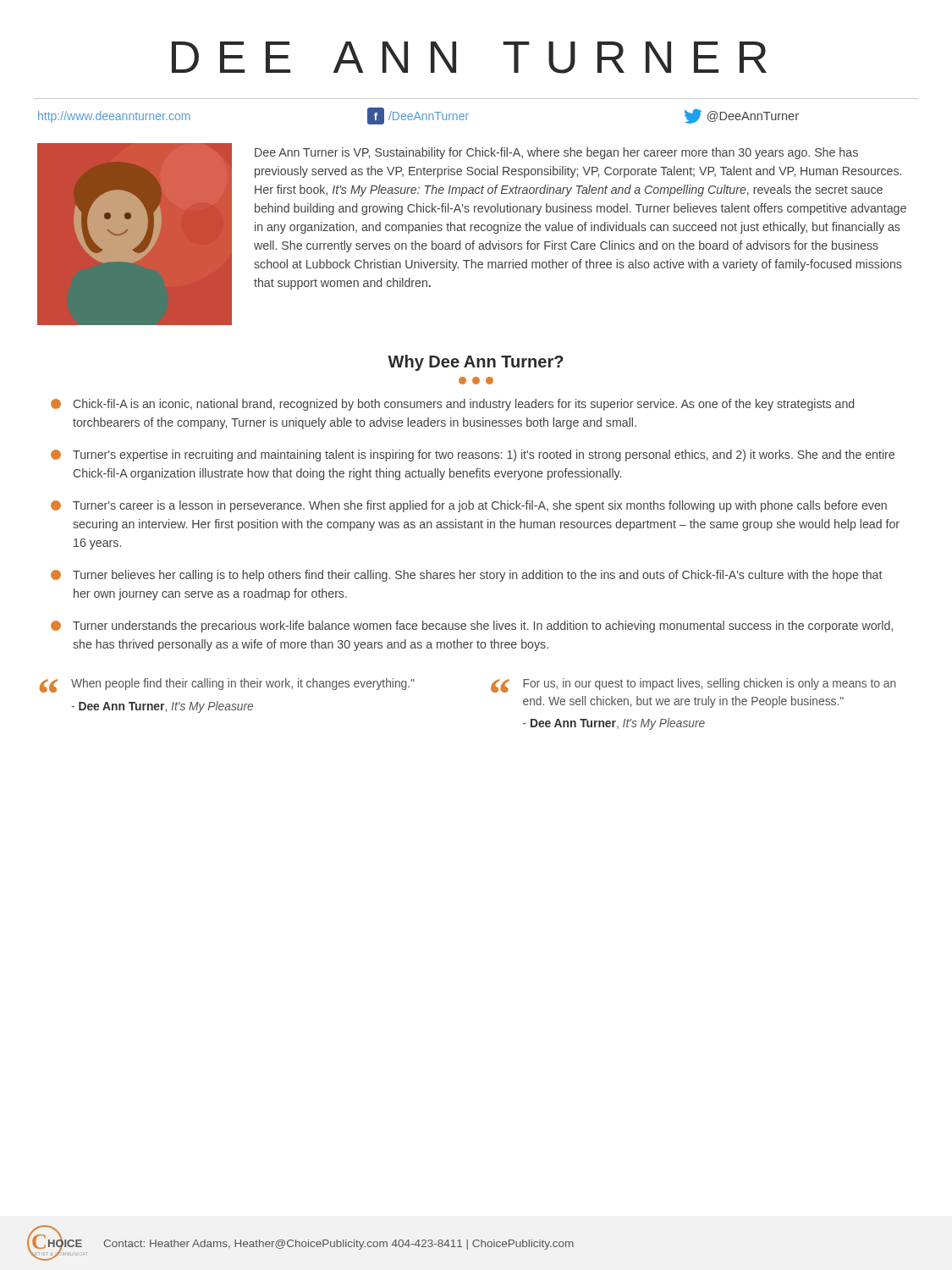Find the element starting "“ For us, in our quest to"
The image size is (952, 1270).
702,704
